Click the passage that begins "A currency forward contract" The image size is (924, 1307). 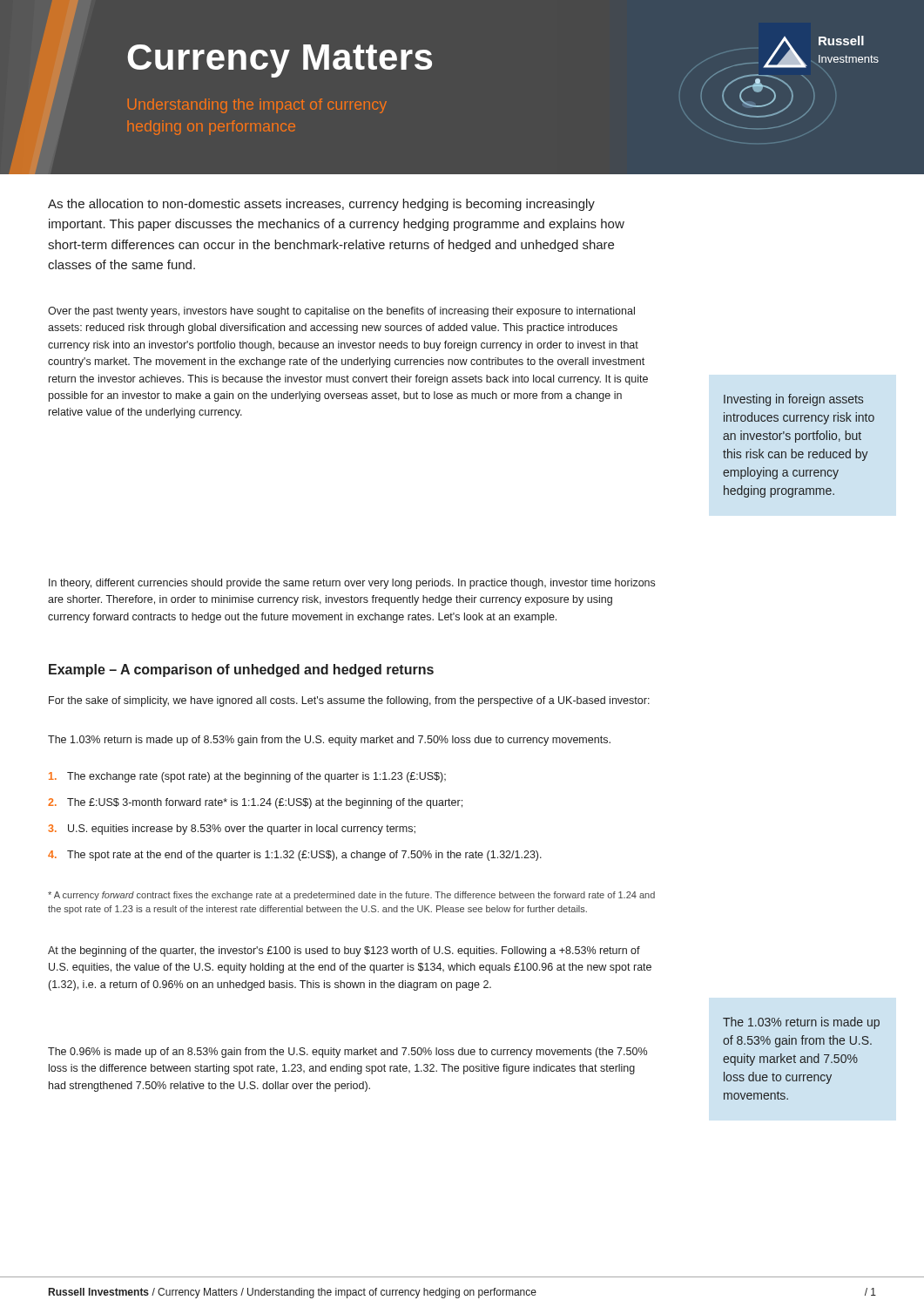352,903
